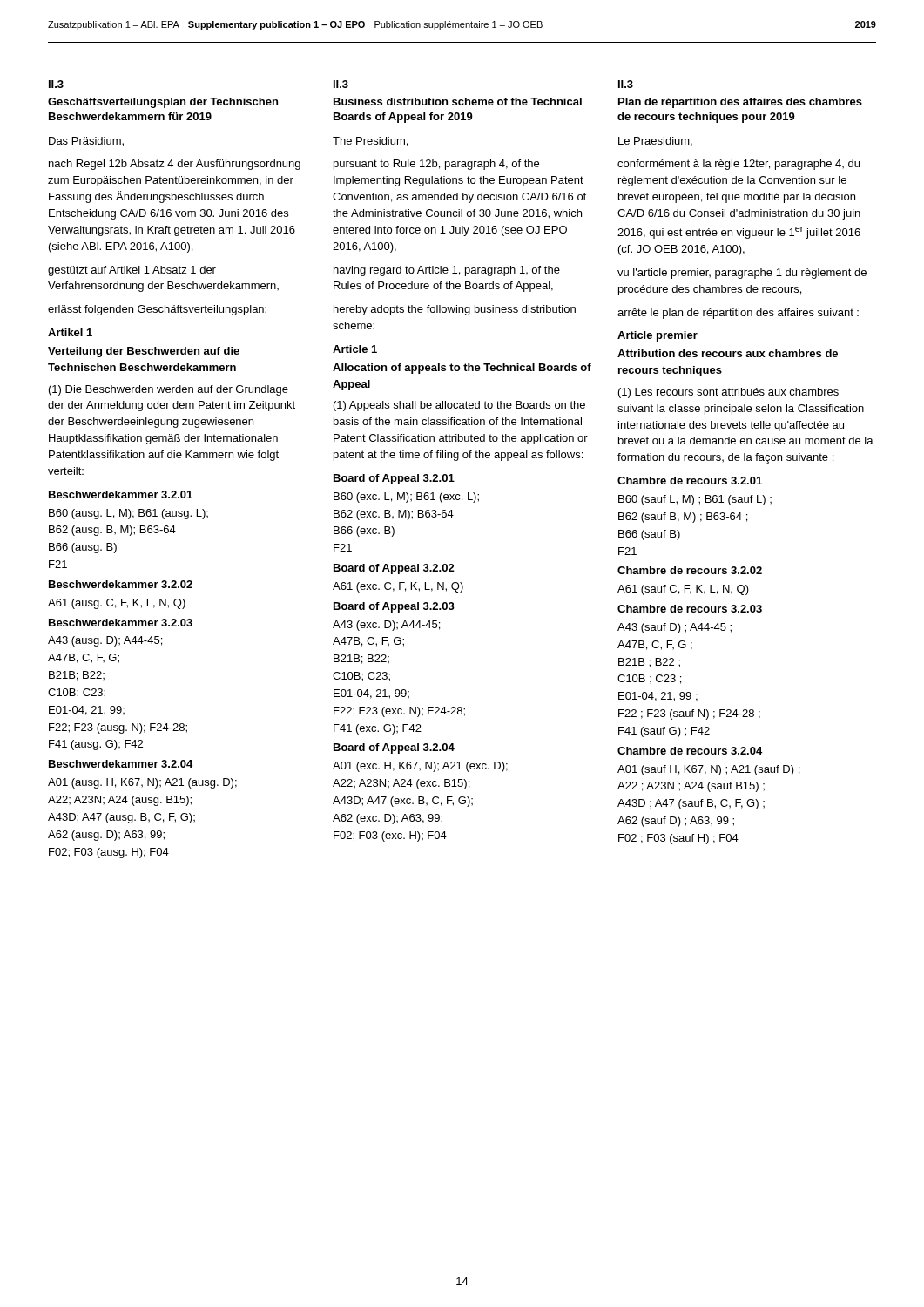Navigate to the region starting "Beschwerdekammer 3.2.03"

120,622
